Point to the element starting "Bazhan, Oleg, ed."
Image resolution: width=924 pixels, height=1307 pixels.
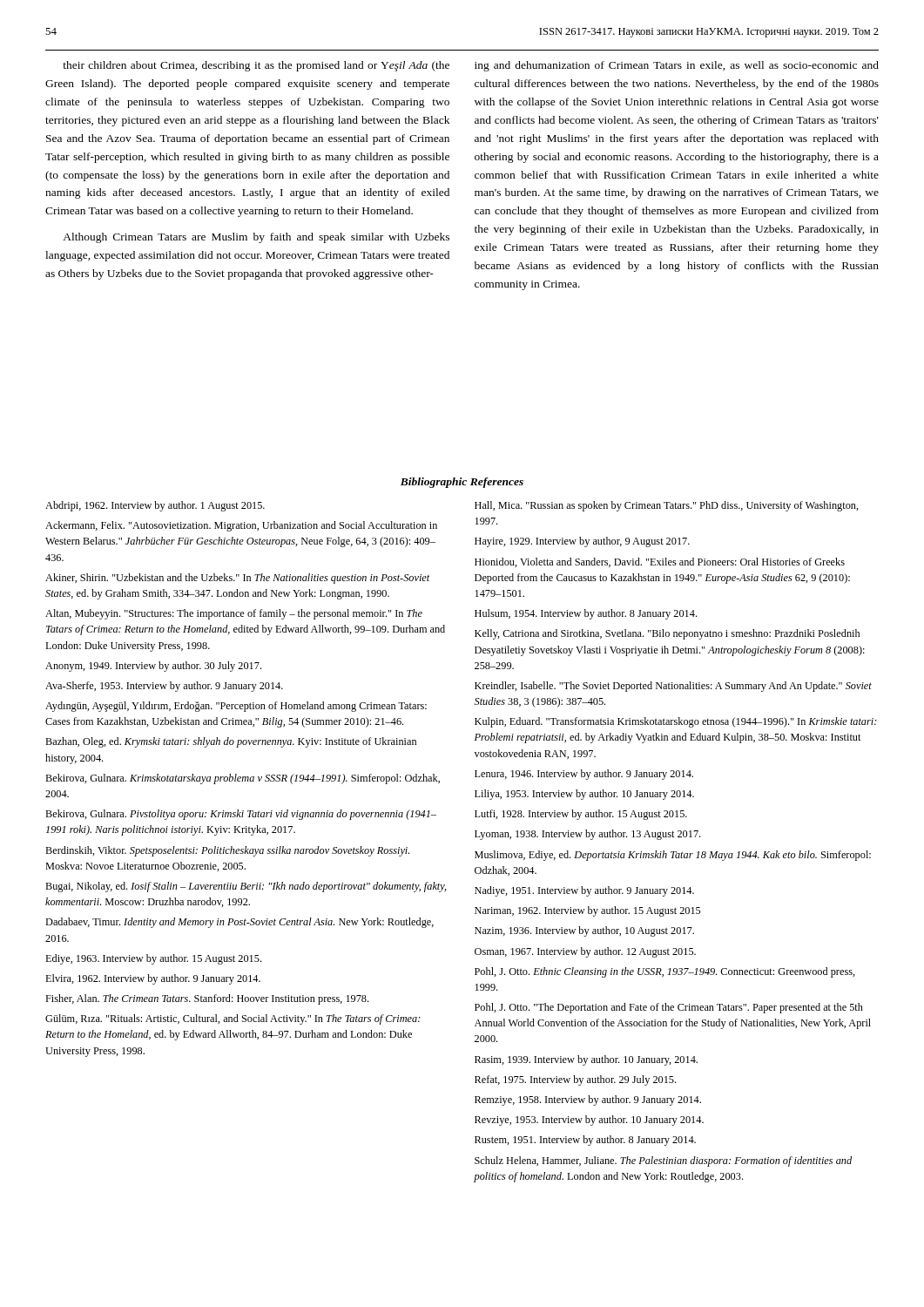point(231,750)
